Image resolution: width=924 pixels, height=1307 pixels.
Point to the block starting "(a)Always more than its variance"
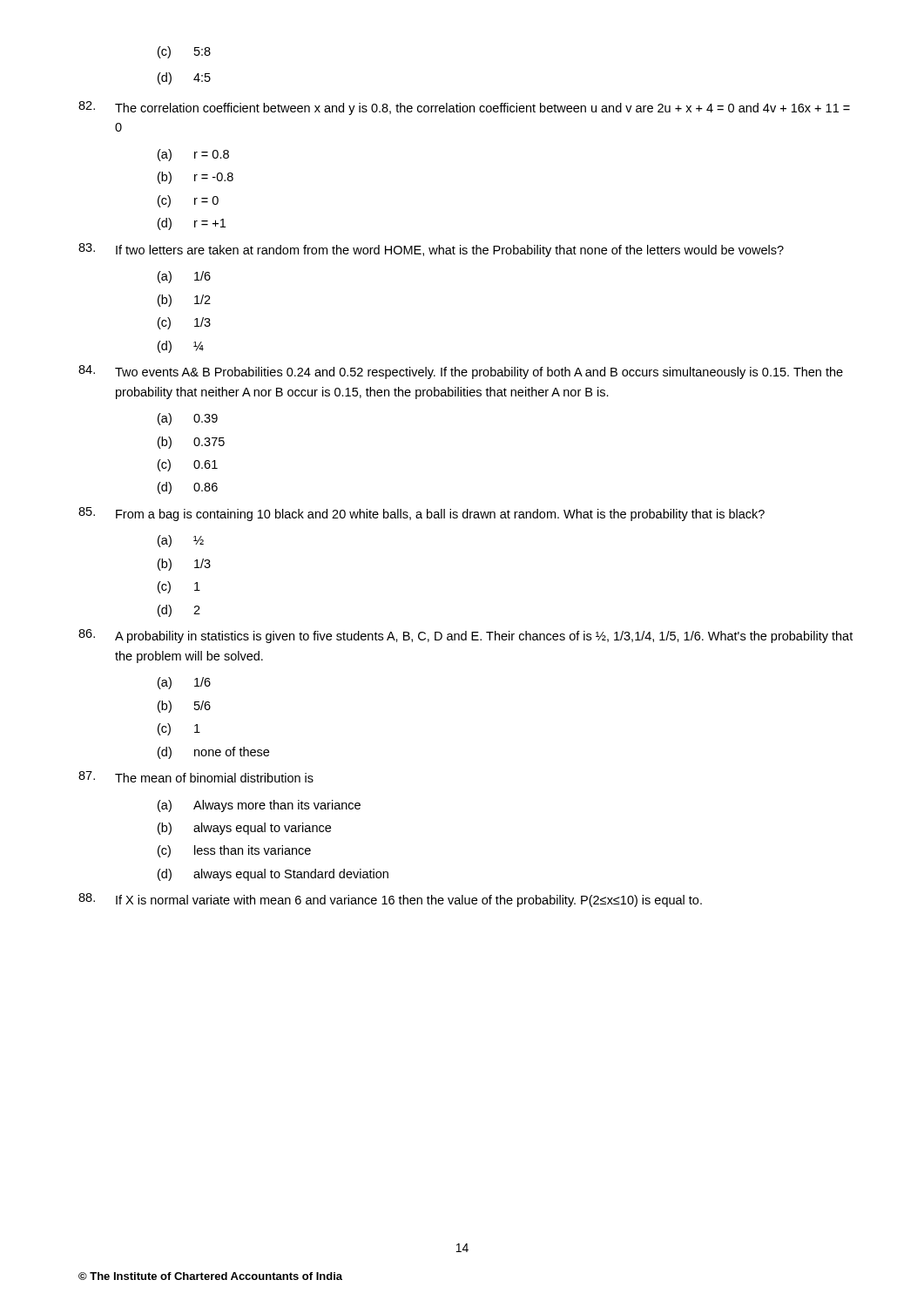point(259,806)
